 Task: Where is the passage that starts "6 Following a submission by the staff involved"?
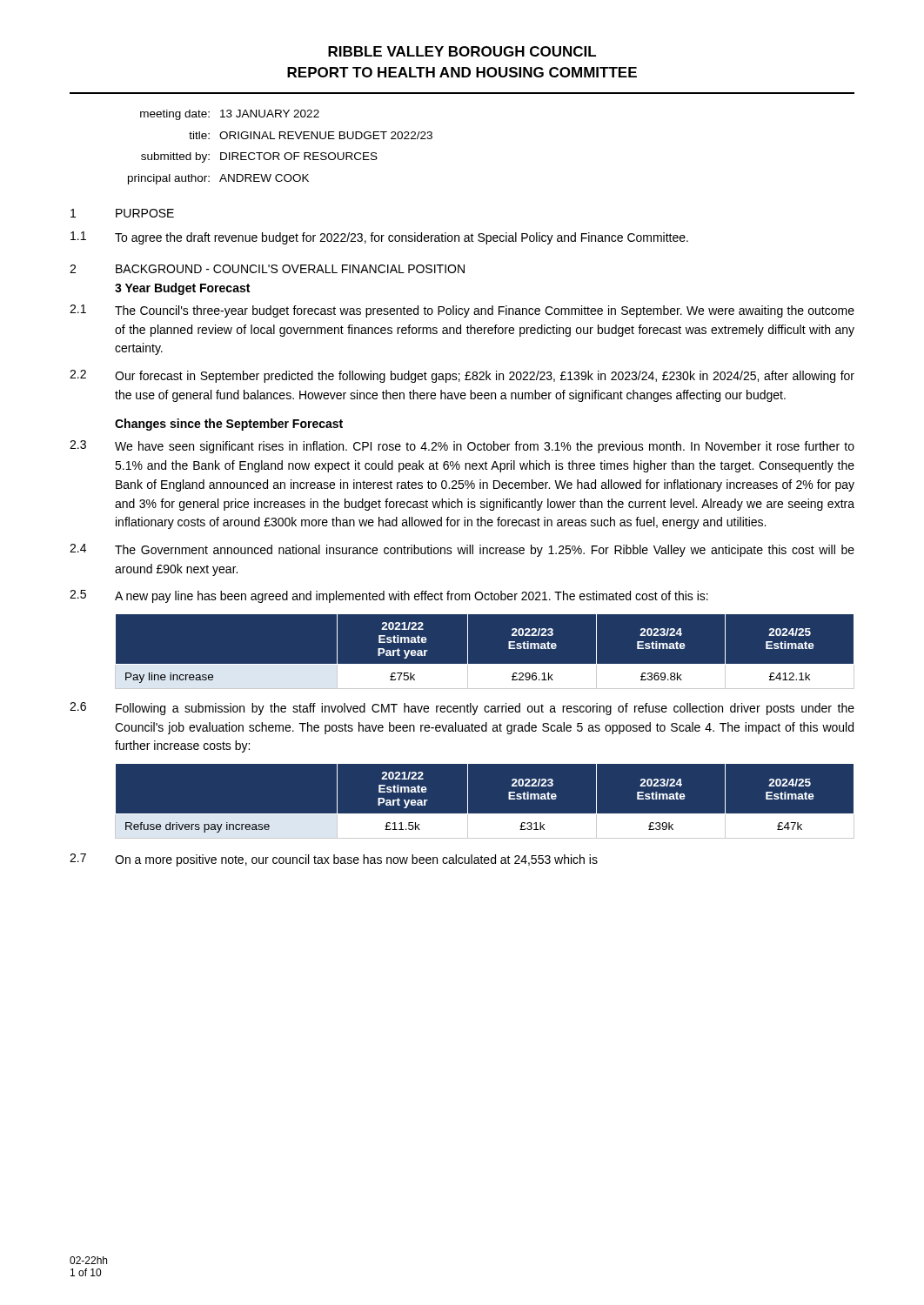pyautogui.click(x=462, y=728)
